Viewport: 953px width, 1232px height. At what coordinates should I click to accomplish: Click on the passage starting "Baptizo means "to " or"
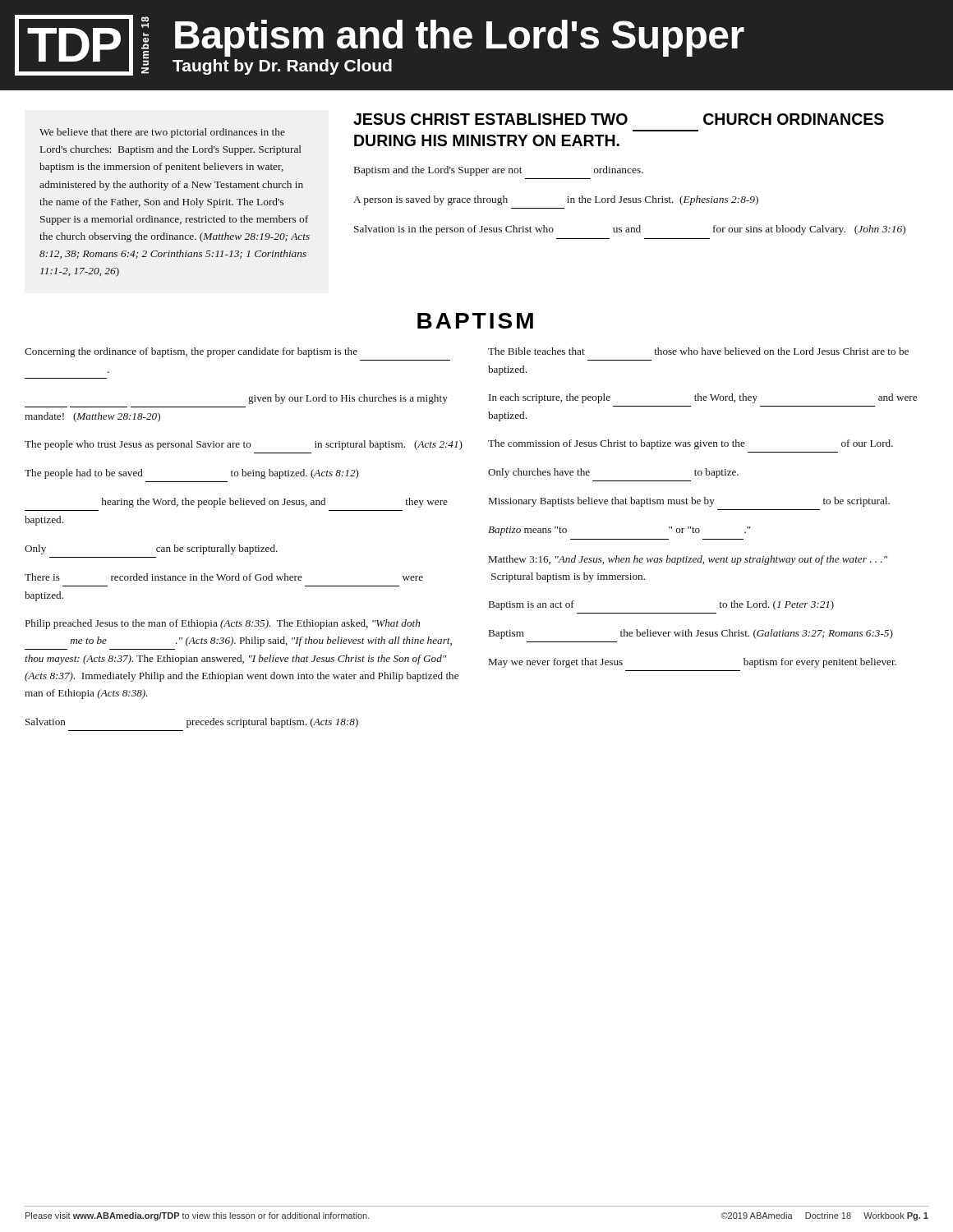click(x=619, y=530)
